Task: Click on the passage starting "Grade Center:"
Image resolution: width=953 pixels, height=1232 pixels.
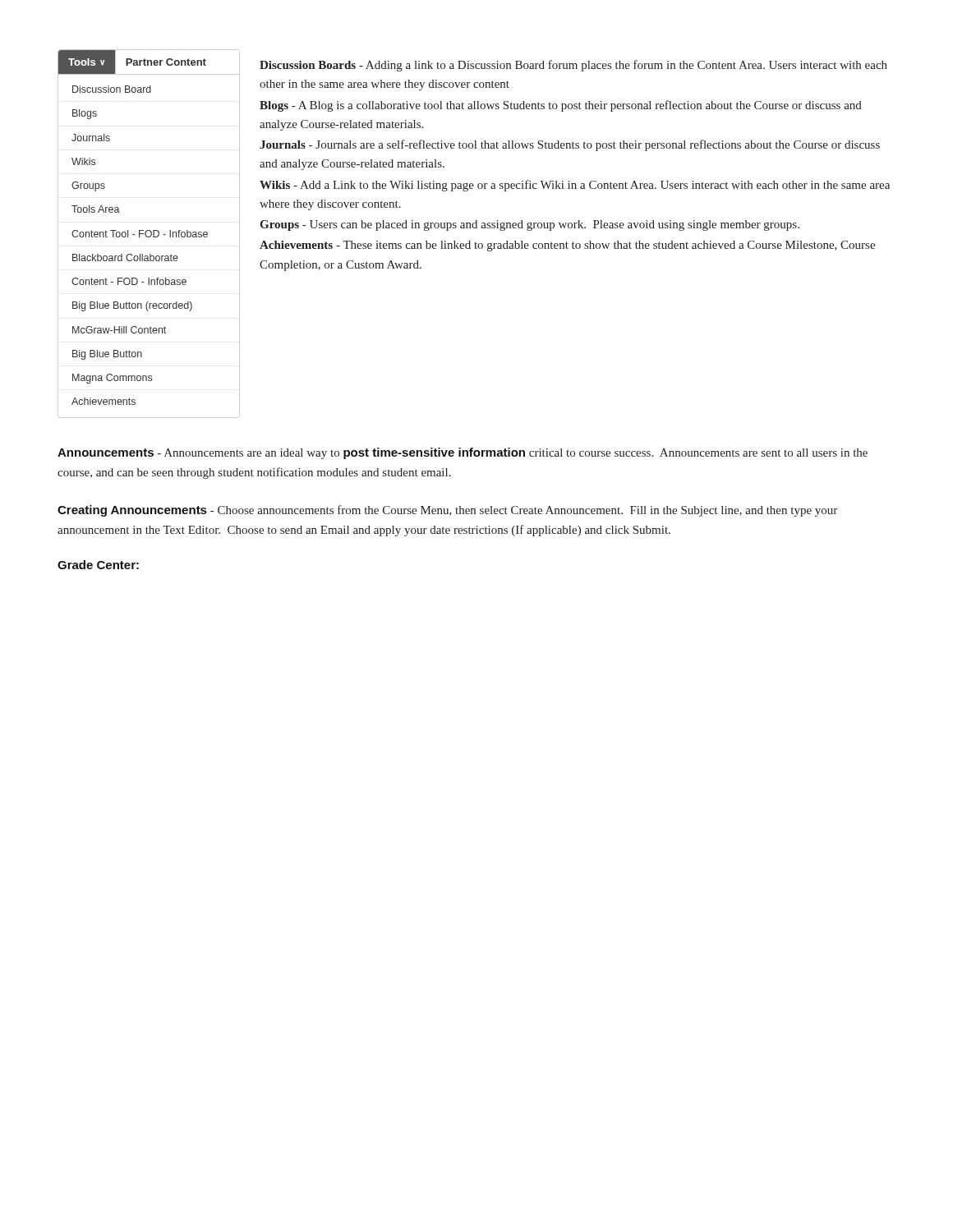Action: point(98,565)
